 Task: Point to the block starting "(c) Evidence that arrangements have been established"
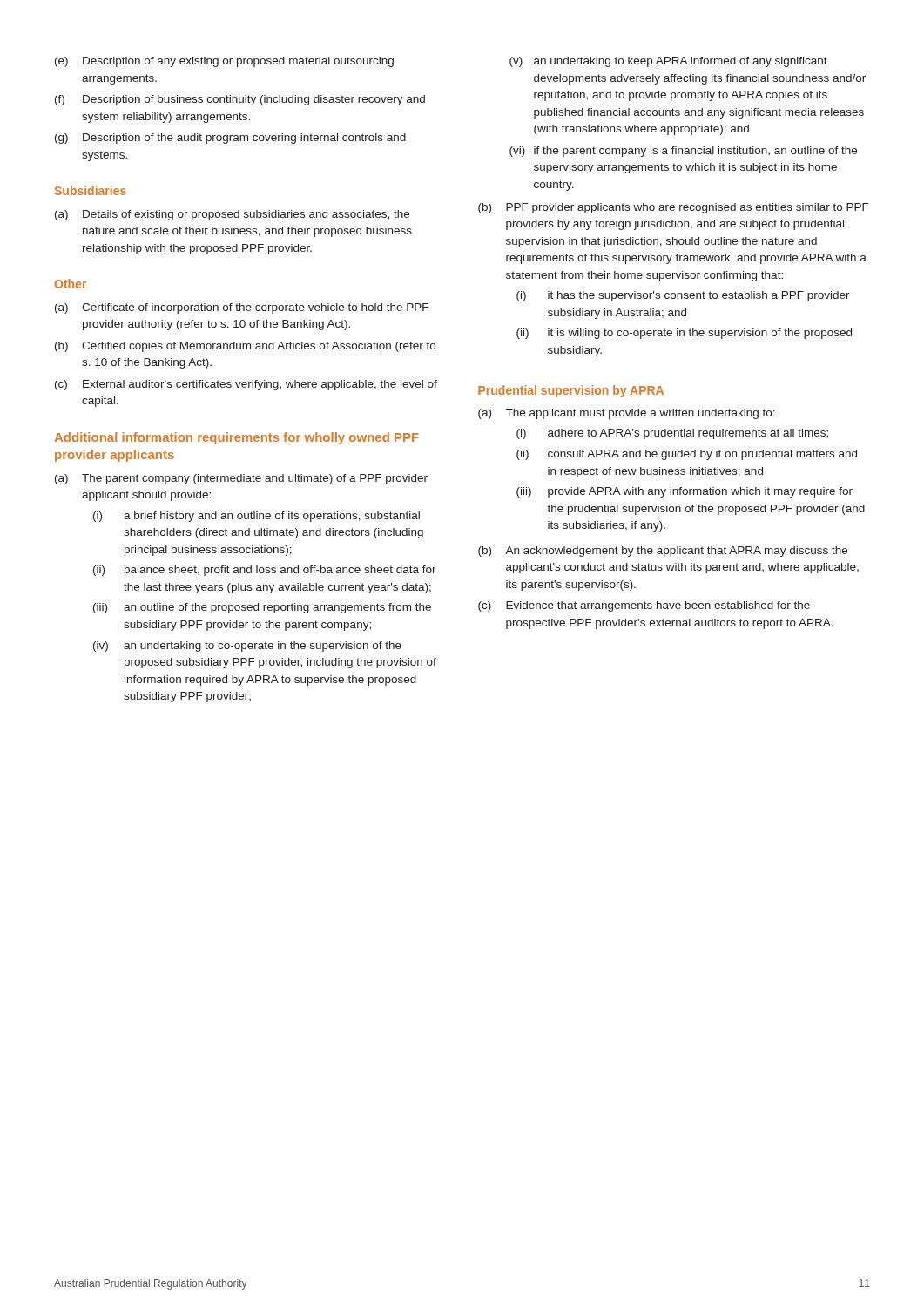(x=674, y=614)
